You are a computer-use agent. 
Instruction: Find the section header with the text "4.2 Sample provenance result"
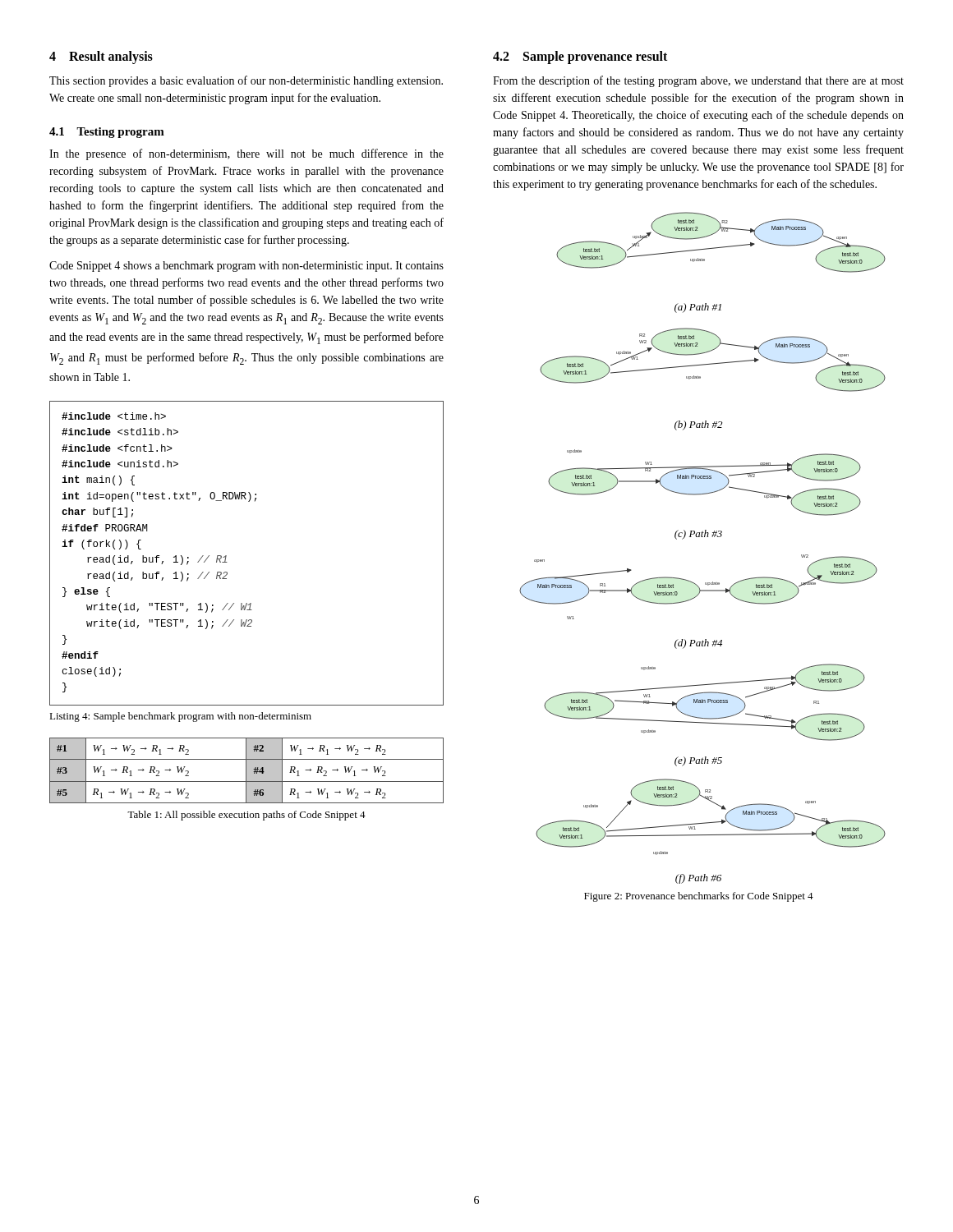(x=580, y=56)
